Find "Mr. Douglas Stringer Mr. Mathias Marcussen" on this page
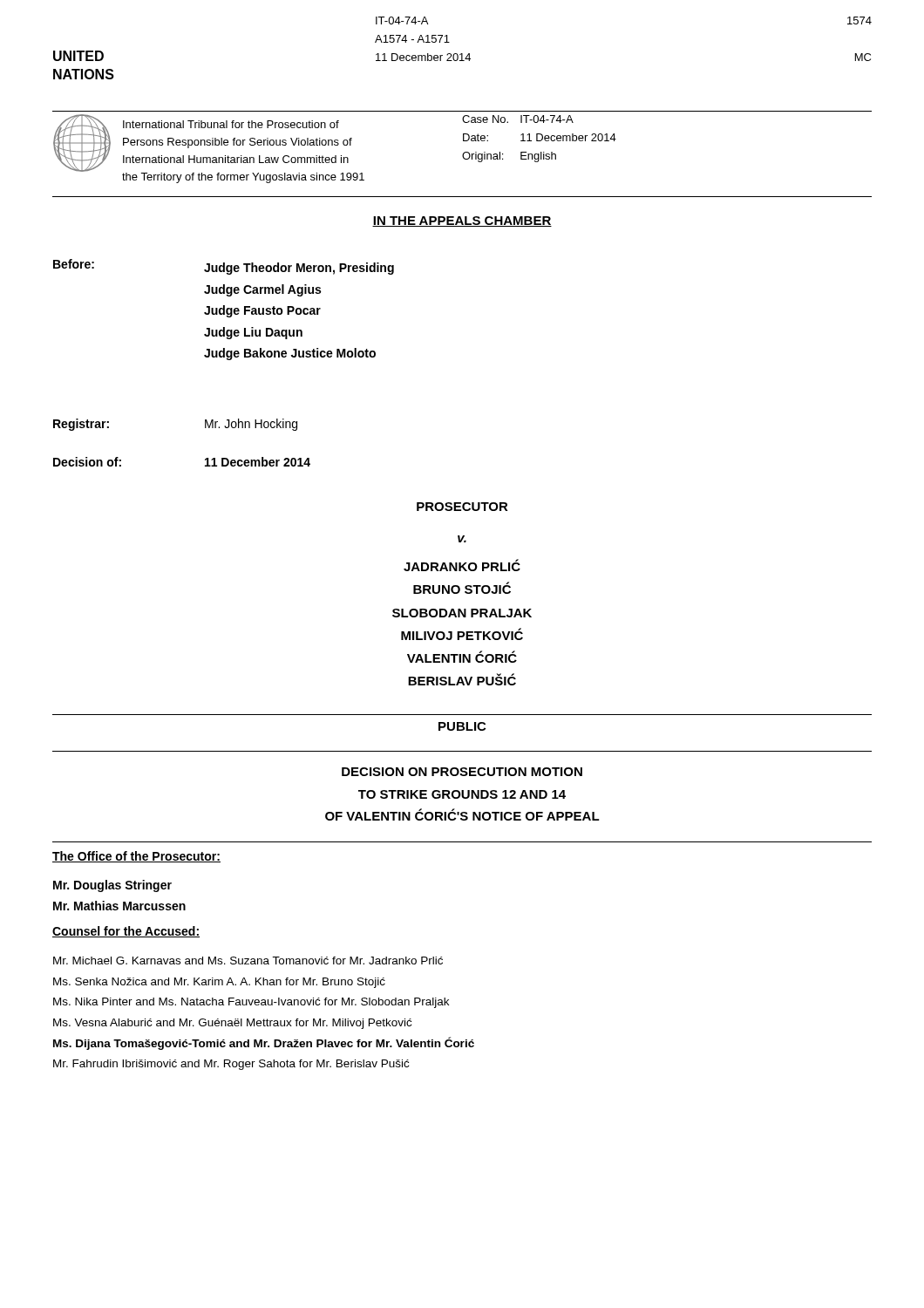Viewport: 924px width, 1308px height. coord(119,895)
